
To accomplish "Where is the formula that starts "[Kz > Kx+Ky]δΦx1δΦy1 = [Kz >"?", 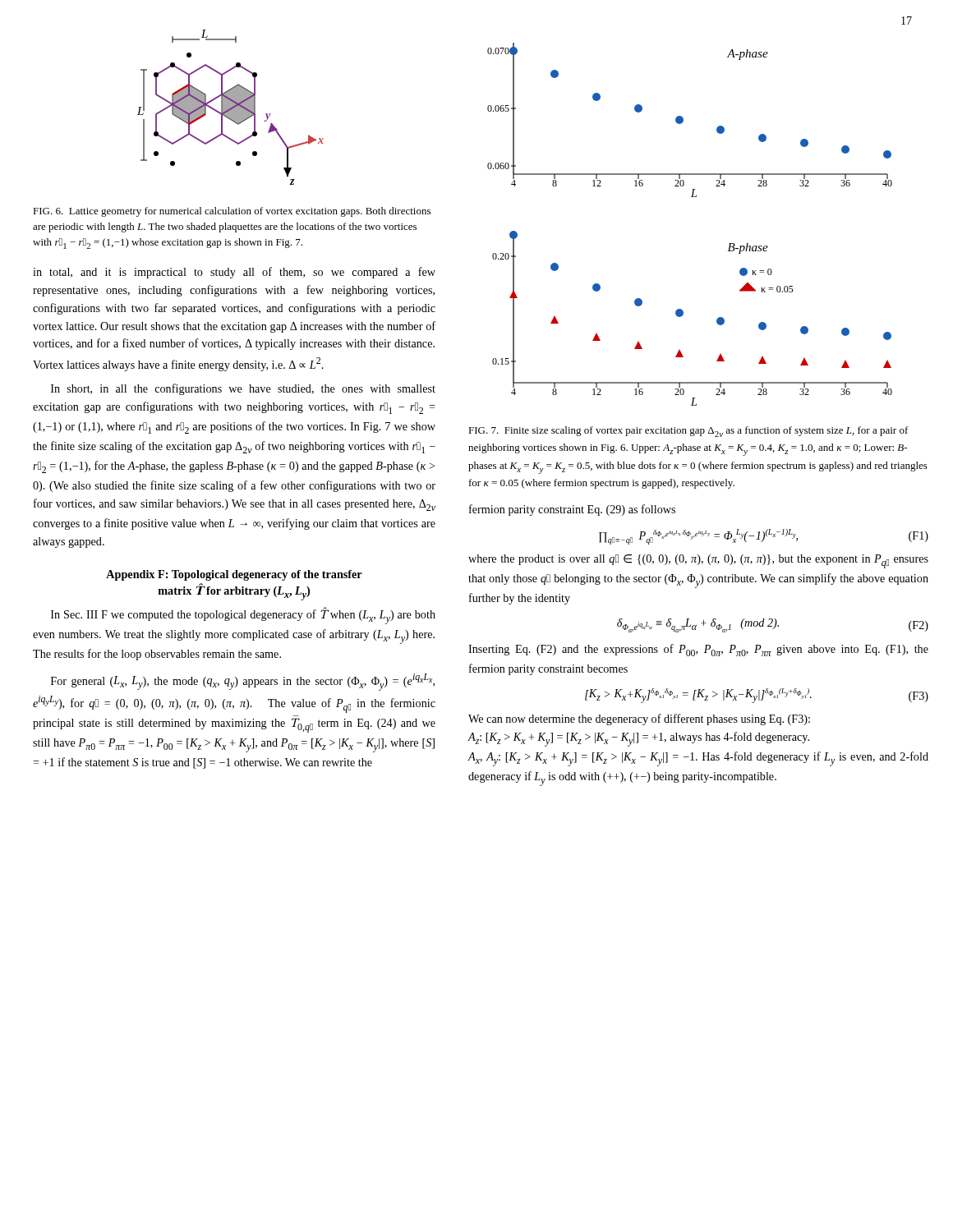I will click(x=756, y=695).
